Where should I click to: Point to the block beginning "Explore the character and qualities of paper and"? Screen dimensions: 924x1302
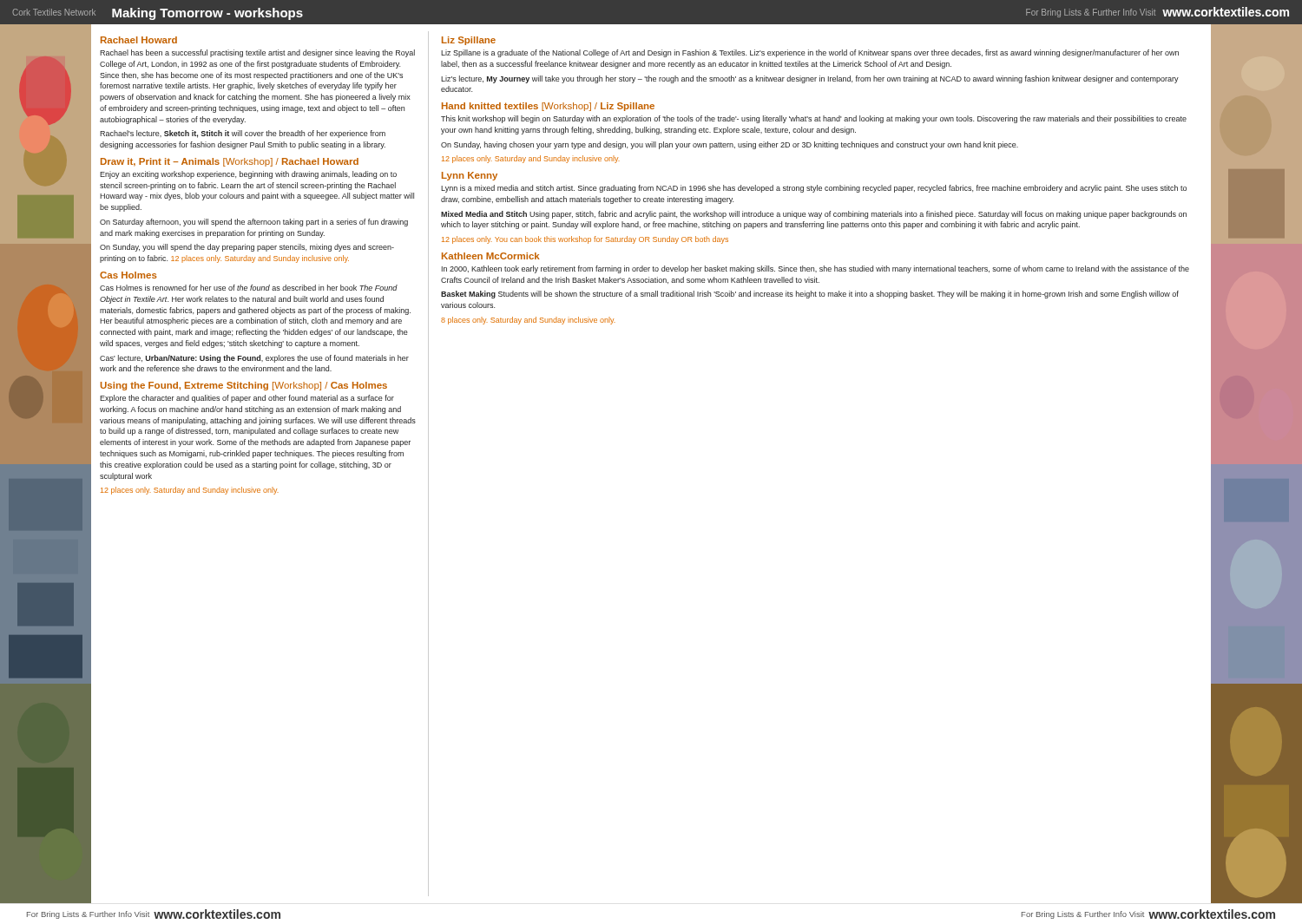258,437
